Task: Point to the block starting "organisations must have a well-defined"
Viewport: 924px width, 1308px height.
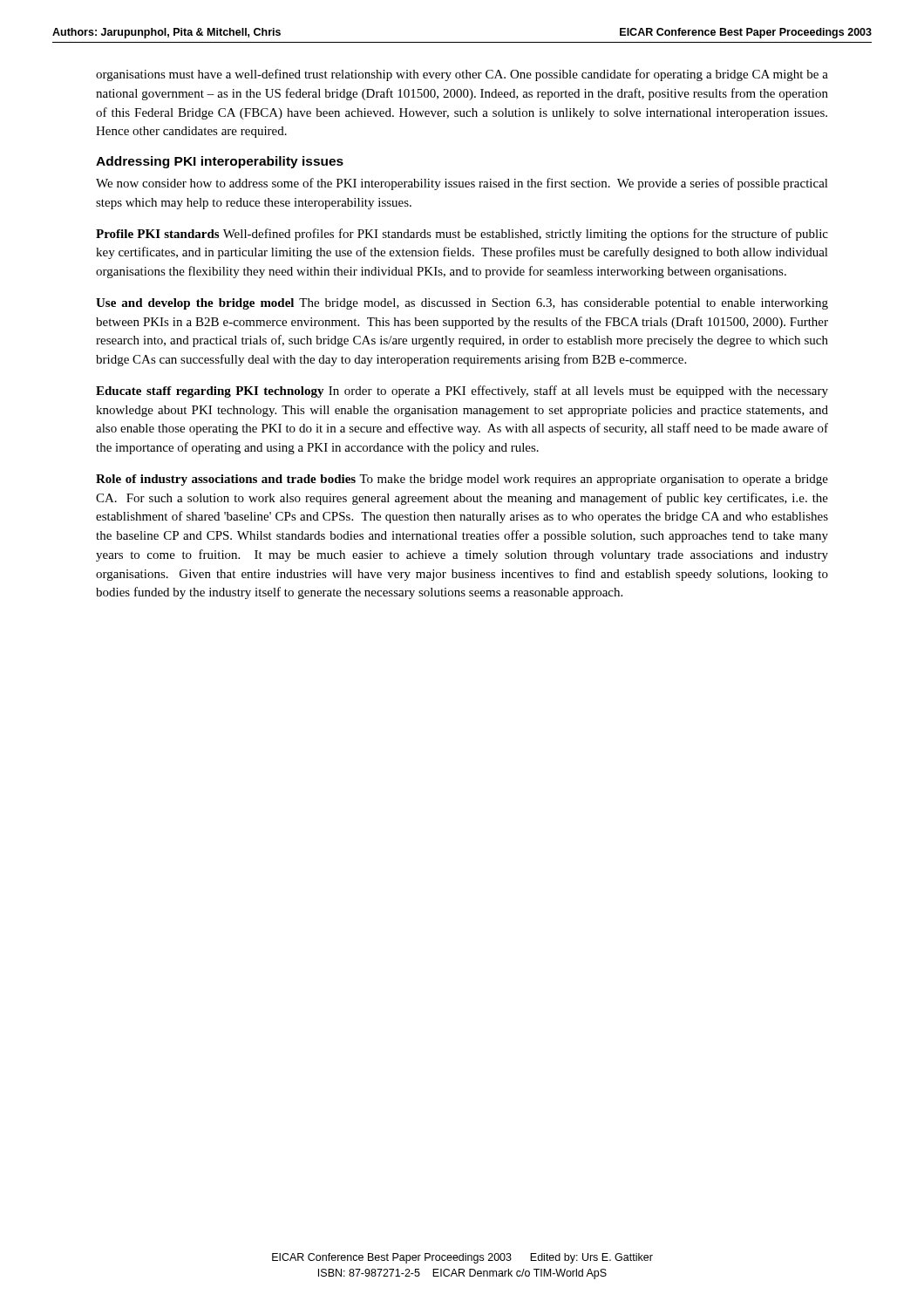Action: click(x=462, y=103)
